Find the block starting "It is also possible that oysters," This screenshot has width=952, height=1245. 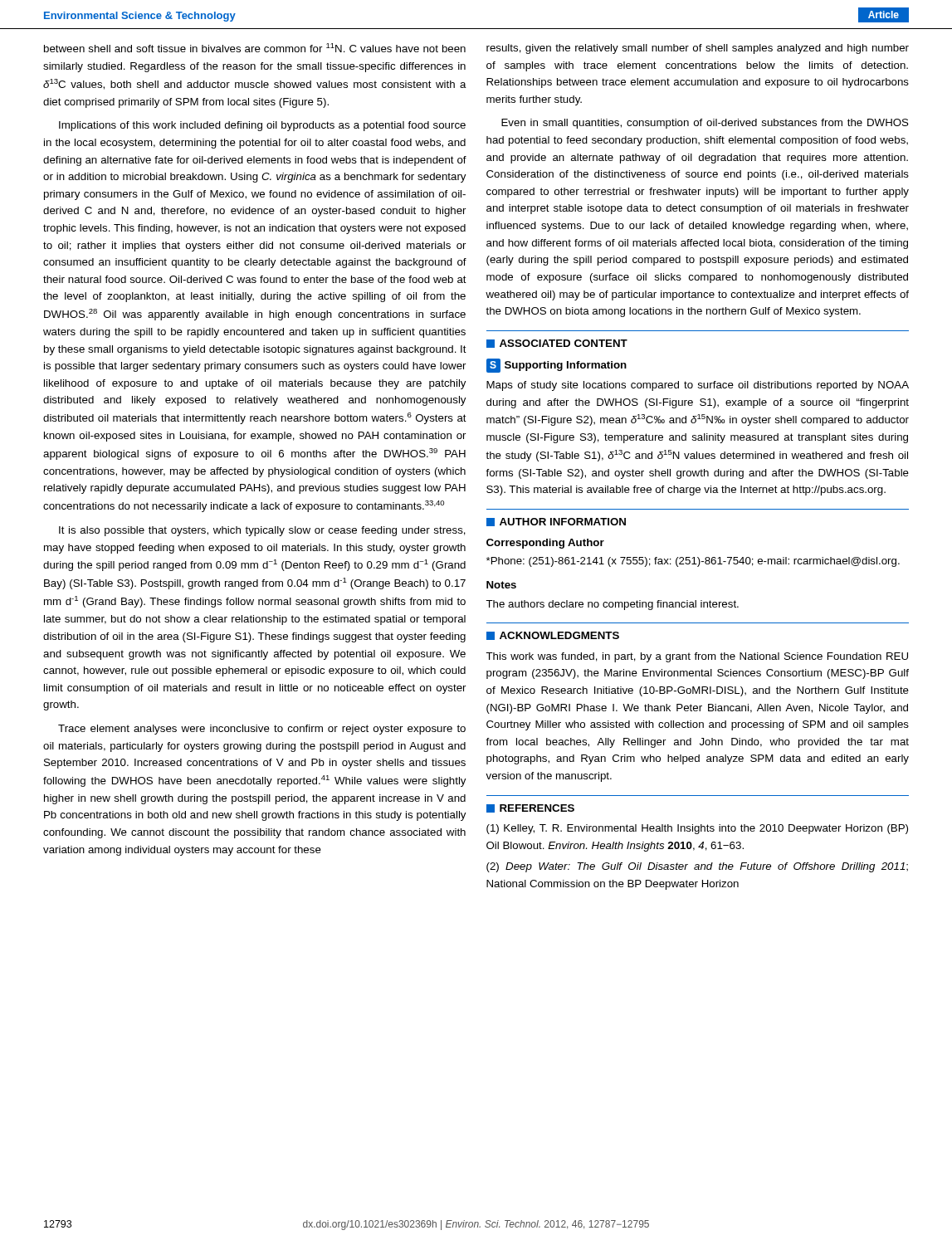tap(255, 618)
